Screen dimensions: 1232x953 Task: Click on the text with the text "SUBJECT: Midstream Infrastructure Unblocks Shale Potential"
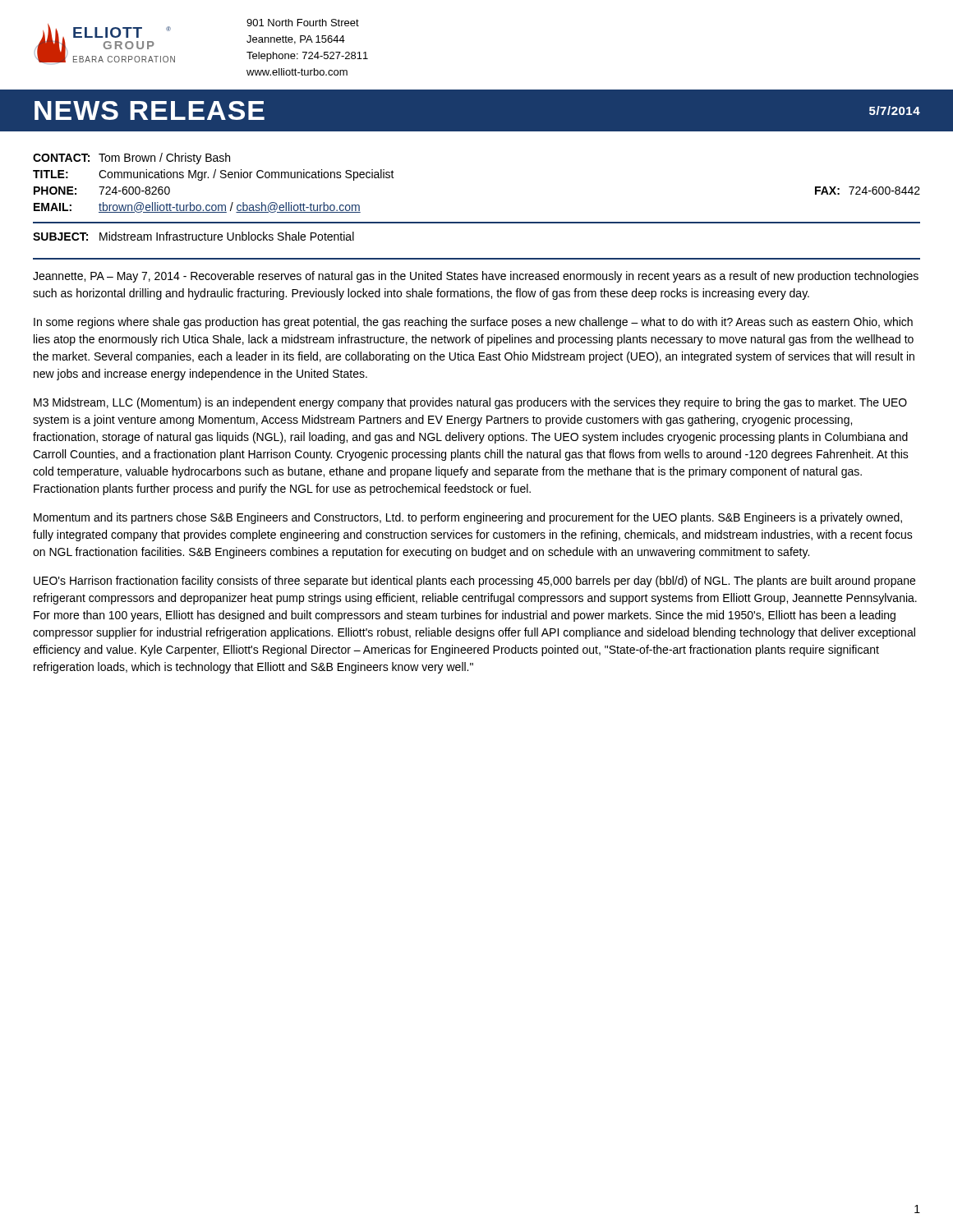point(194,236)
